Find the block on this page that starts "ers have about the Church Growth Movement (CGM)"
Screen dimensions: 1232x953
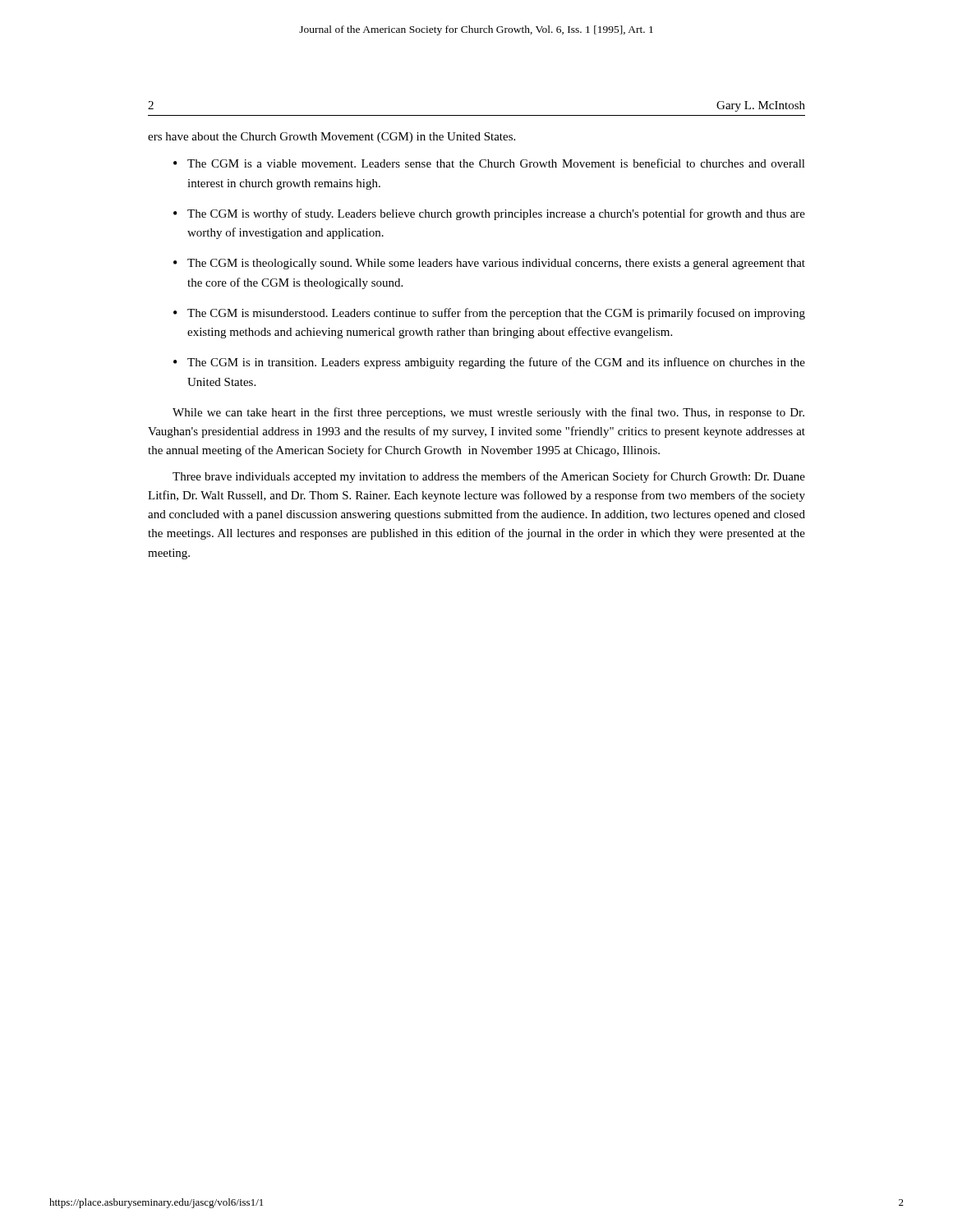(332, 136)
